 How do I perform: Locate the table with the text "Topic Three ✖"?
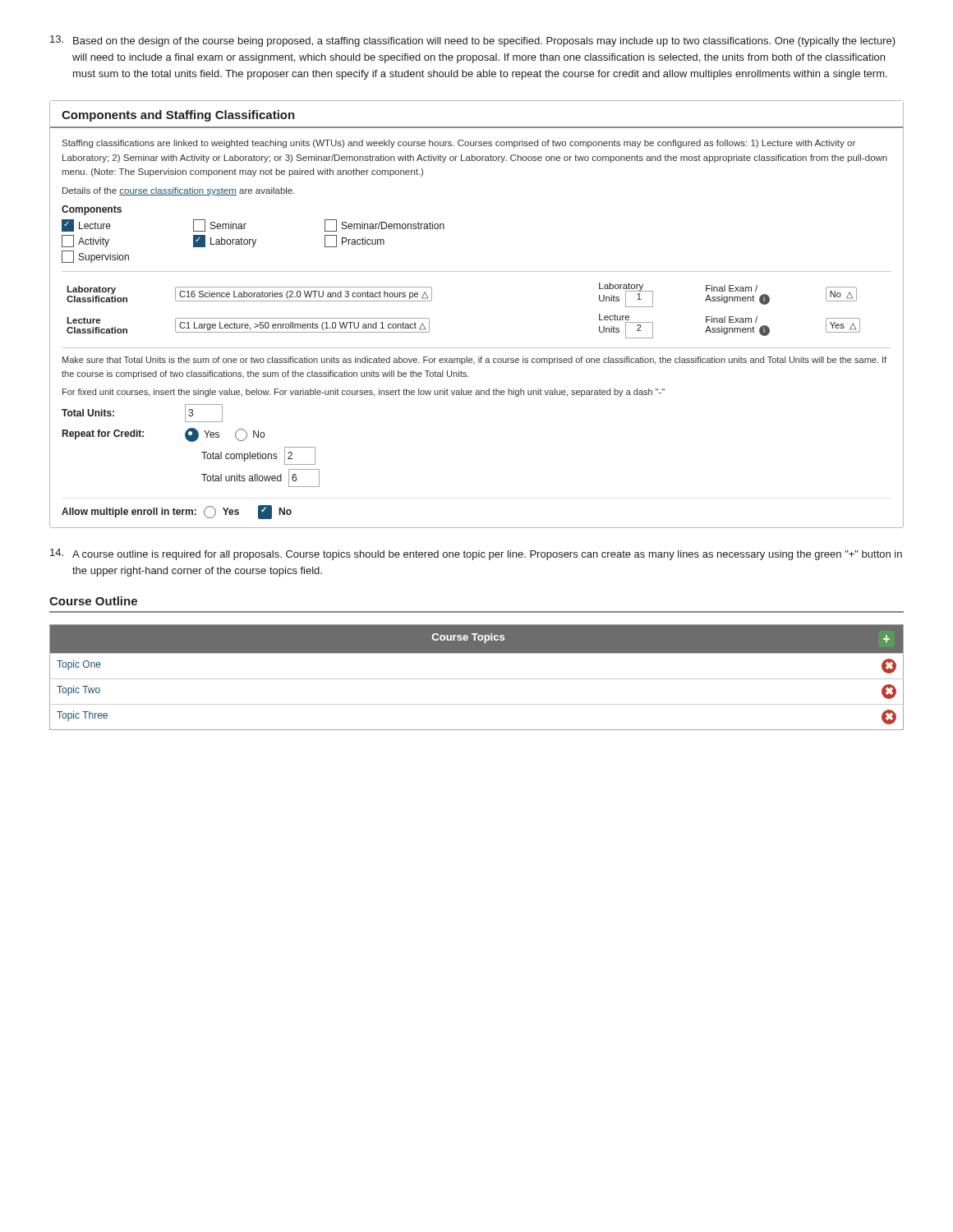click(x=476, y=677)
